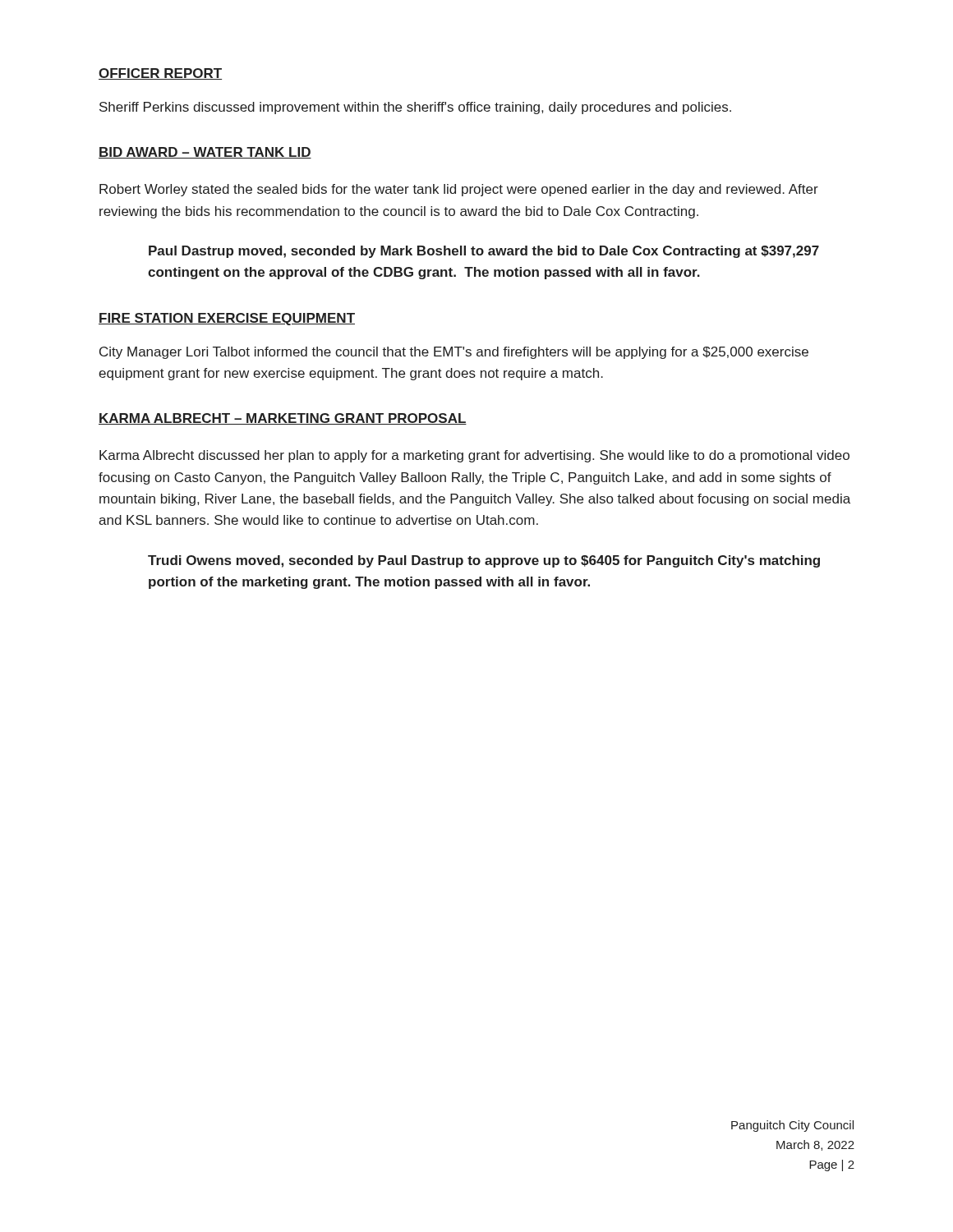Locate the passage starting "OFFICER REPORT"
Image resolution: width=953 pixels, height=1232 pixels.
160,73
